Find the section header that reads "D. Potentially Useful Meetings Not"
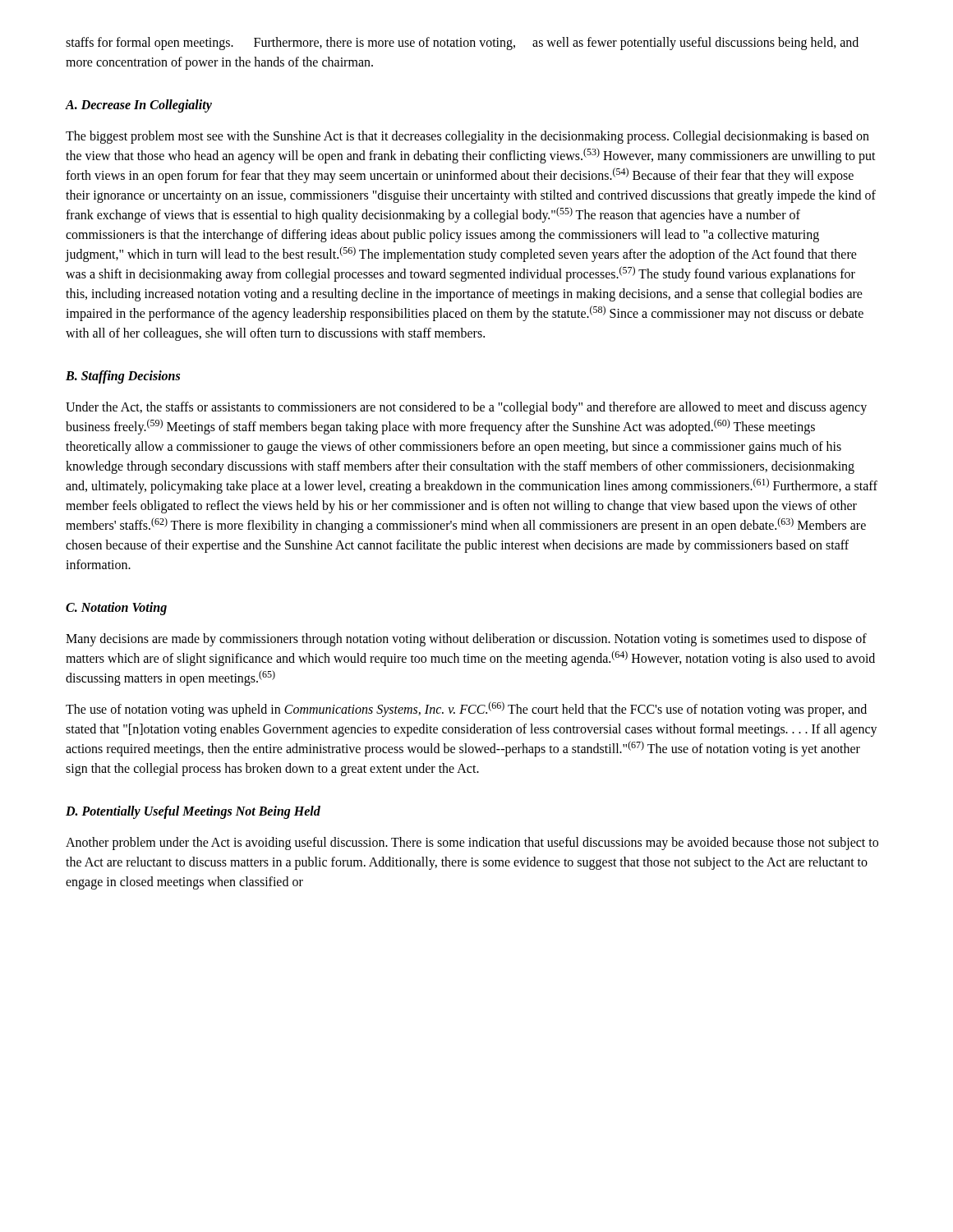 [193, 811]
